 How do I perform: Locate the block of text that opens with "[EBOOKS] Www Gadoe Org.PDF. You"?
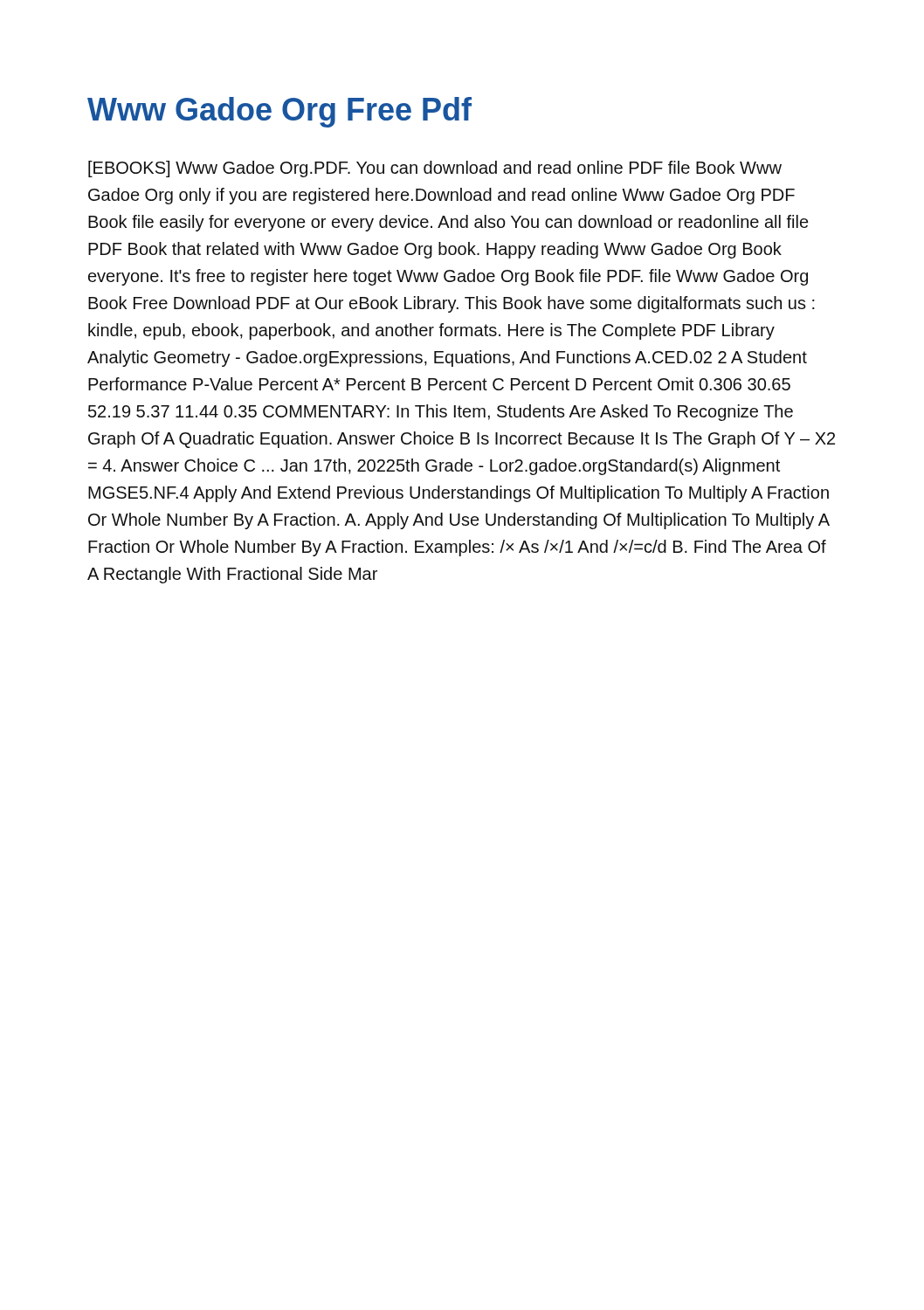[462, 371]
